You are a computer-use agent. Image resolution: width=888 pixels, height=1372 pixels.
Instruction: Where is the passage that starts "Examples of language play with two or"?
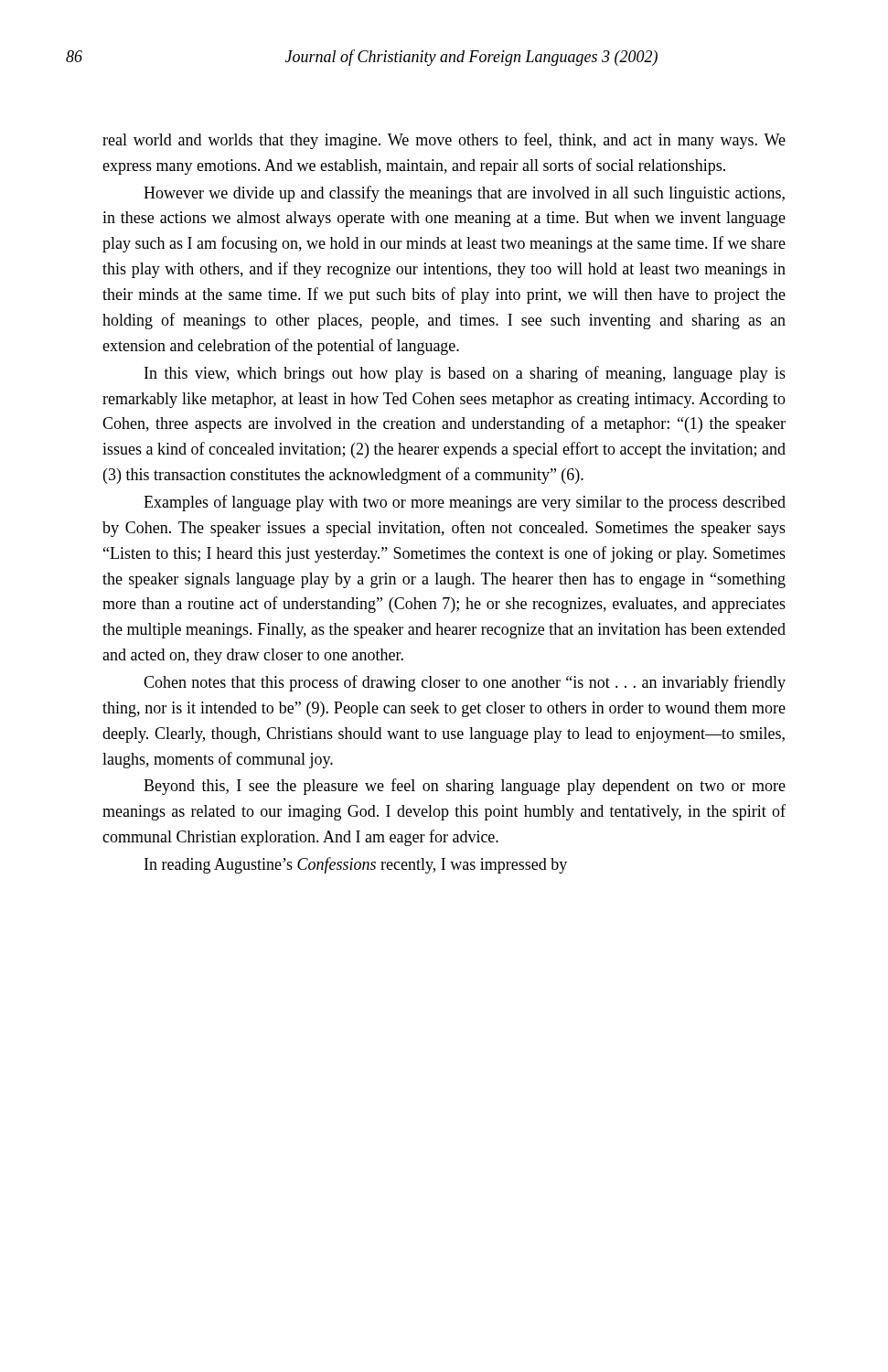(444, 579)
